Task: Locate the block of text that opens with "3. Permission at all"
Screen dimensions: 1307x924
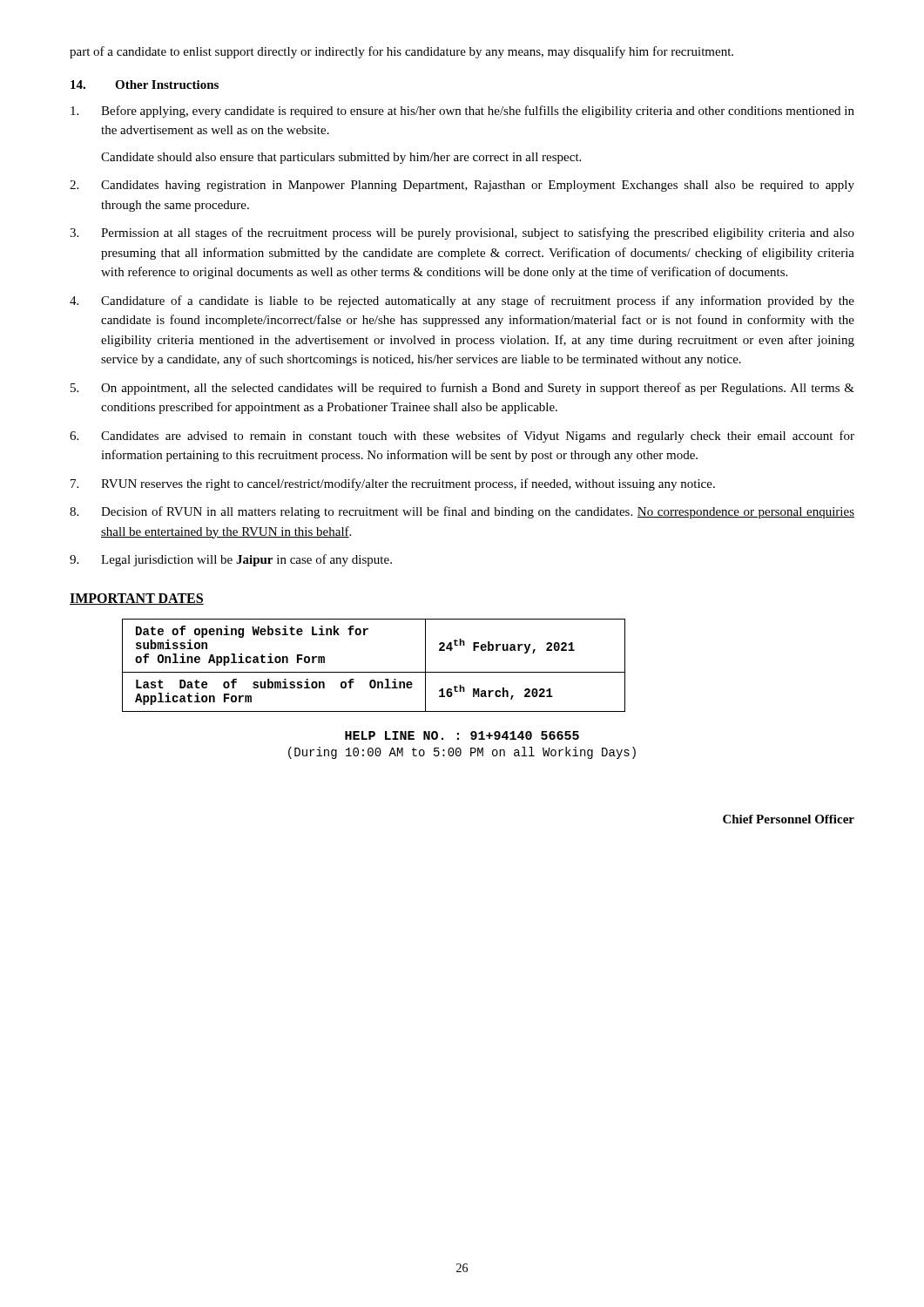Action: (462, 253)
